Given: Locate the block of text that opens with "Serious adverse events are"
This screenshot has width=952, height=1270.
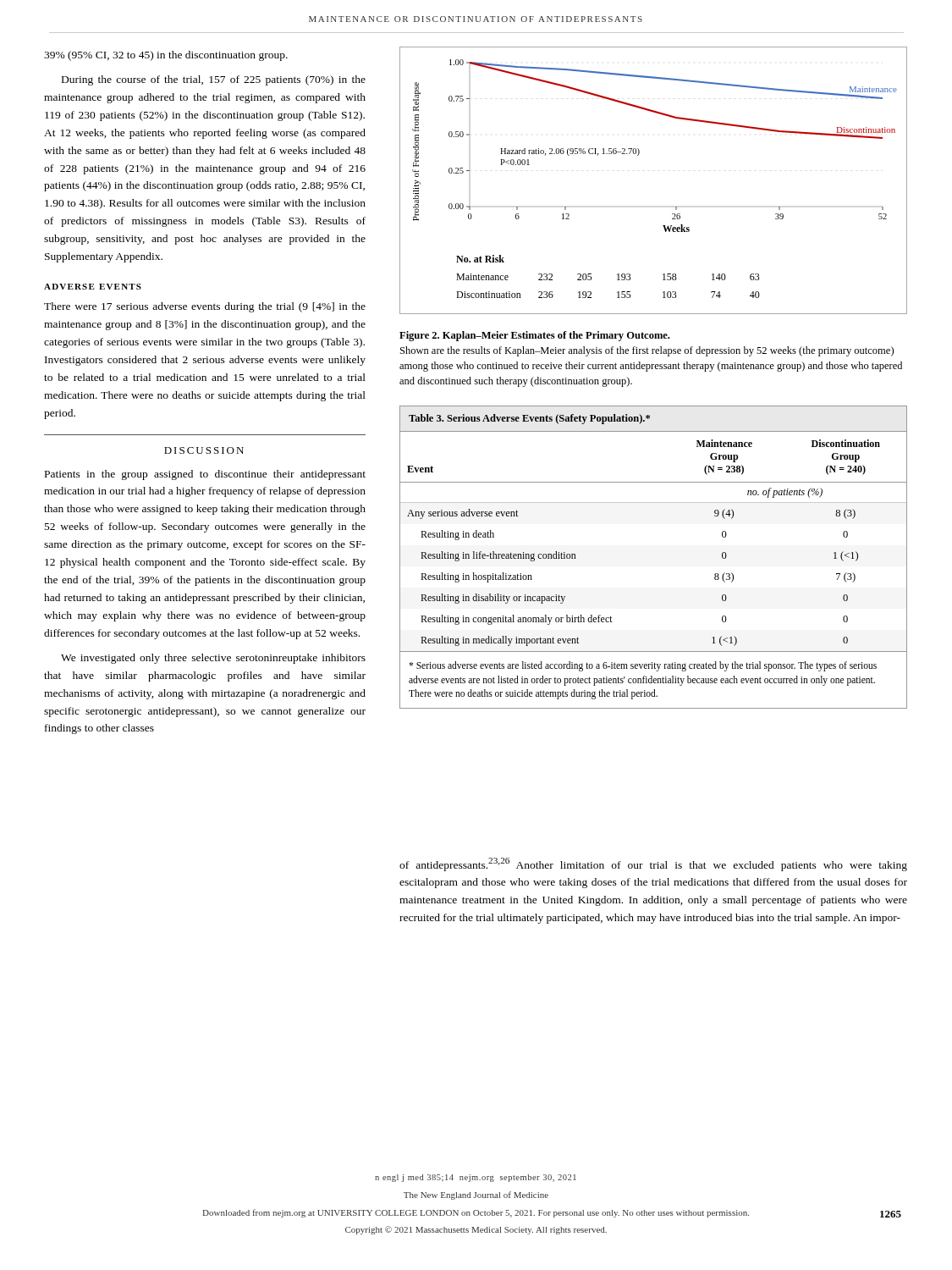Looking at the screenshot, I should 643,680.
